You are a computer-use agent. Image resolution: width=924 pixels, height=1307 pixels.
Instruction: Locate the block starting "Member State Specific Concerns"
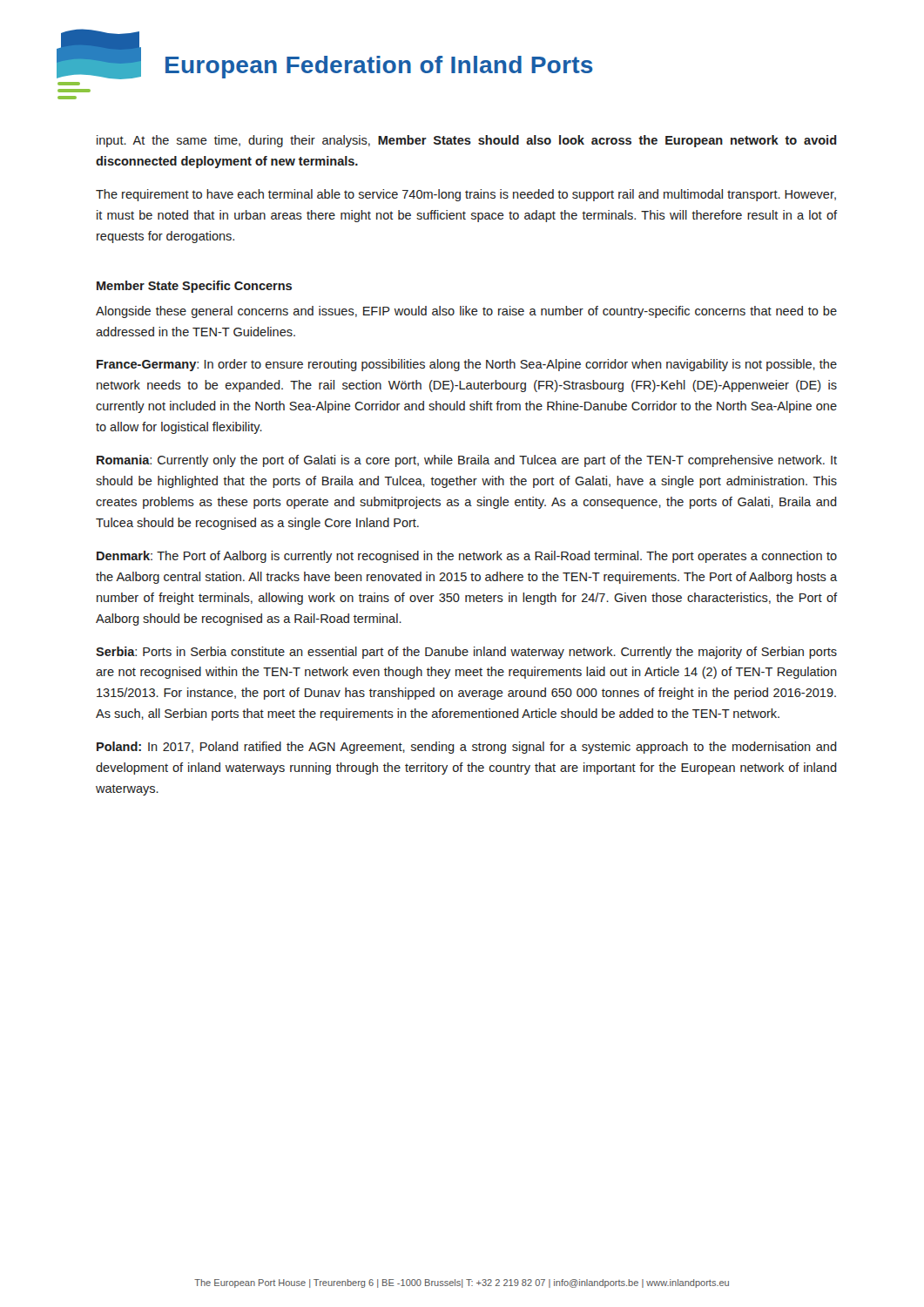194,285
